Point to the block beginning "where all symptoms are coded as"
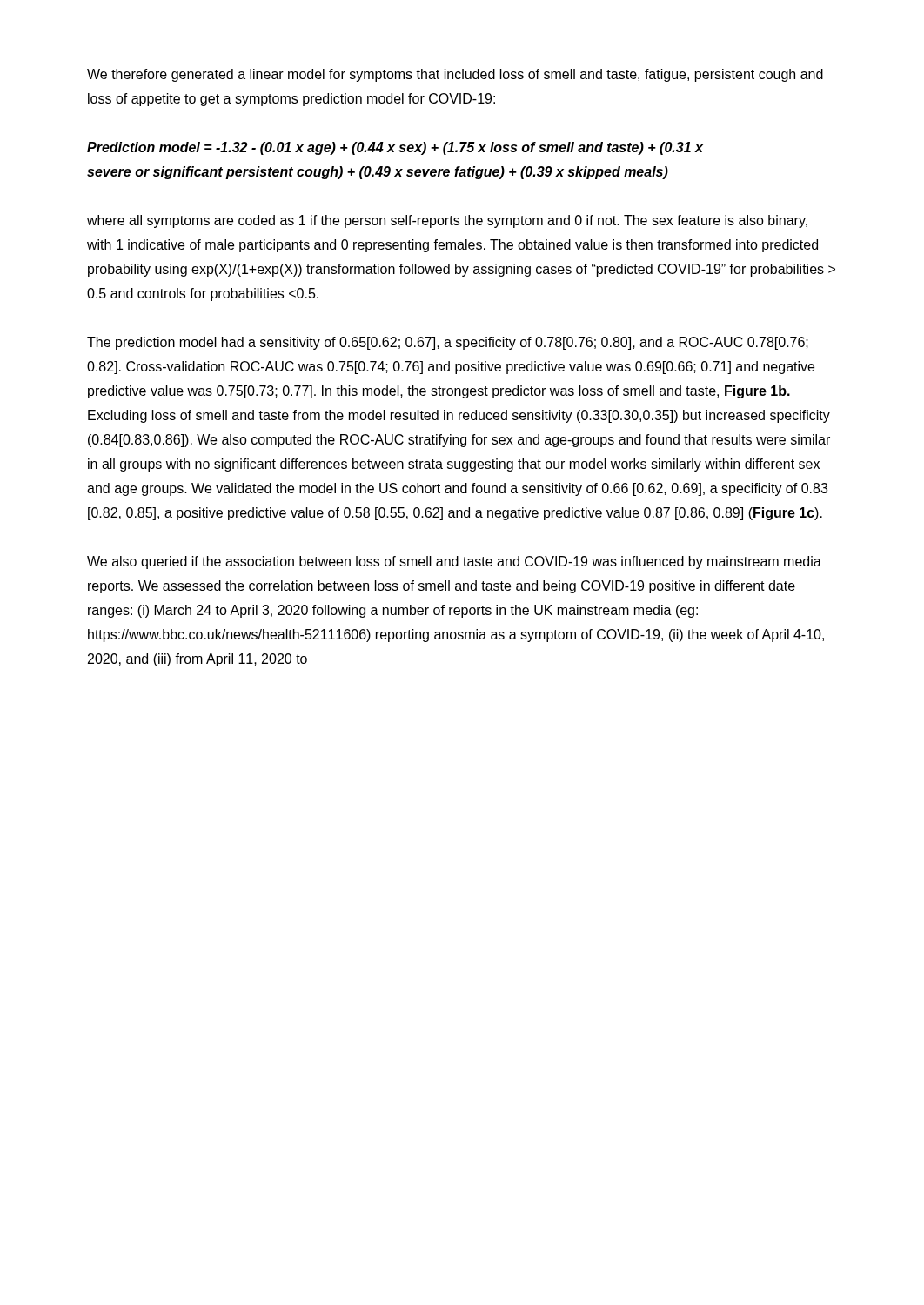Viewport: 924px width, 1305px height. (461, 257)
